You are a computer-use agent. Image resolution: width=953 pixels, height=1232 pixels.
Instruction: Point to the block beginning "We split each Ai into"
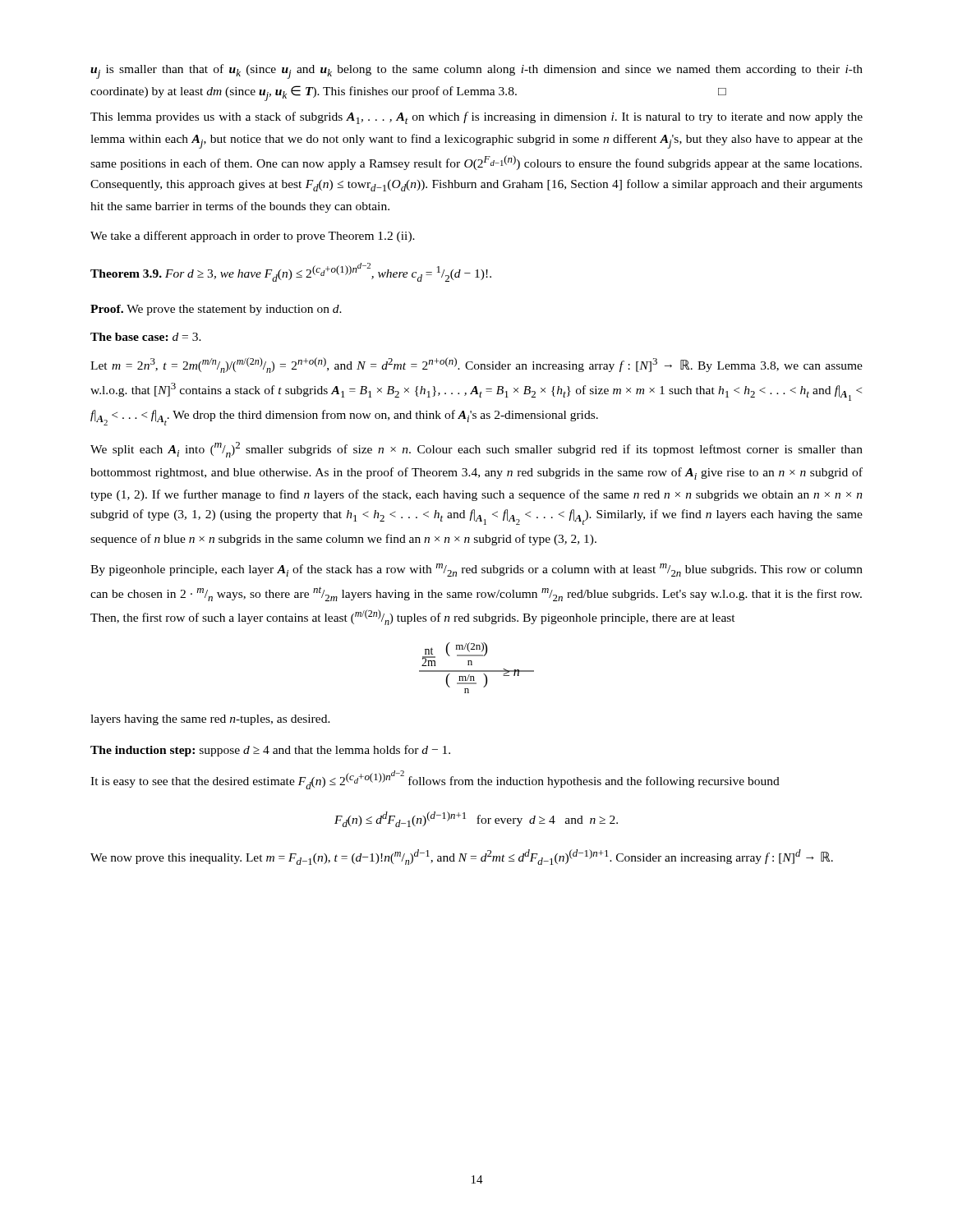[476, 493]
